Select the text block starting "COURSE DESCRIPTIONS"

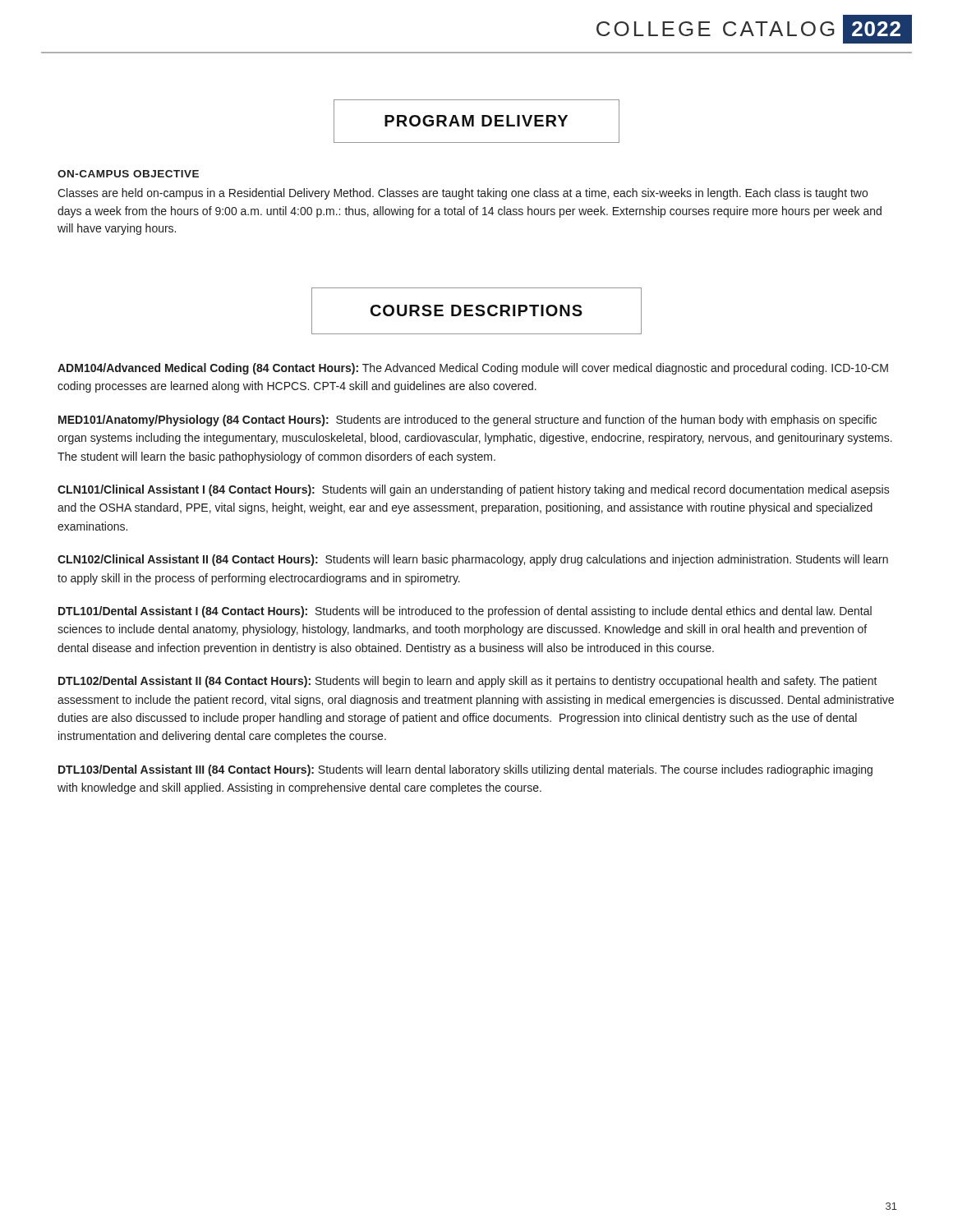[476, 311]
